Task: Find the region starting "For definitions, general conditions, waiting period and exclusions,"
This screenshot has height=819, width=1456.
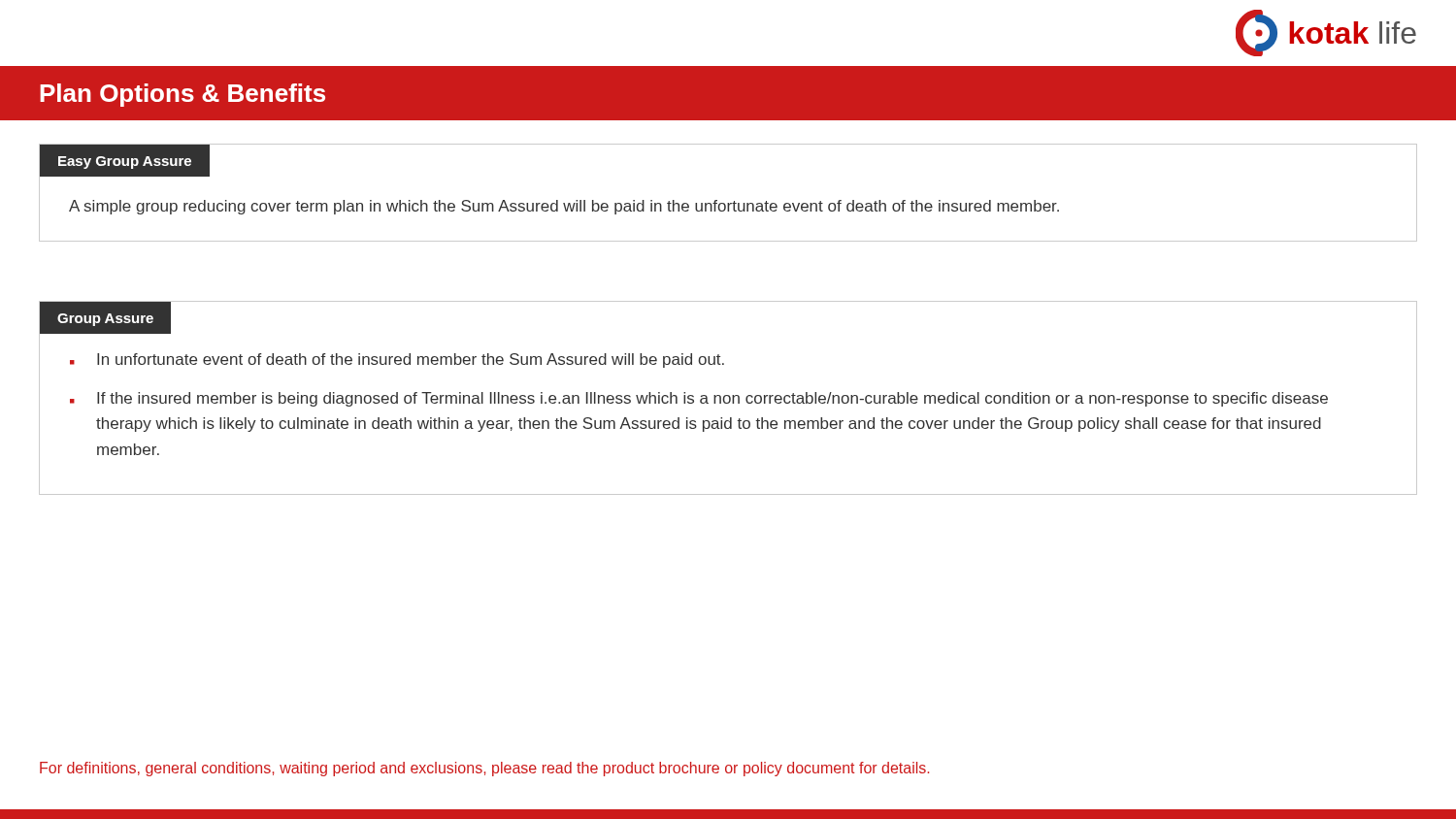Action: coord(485,768)
